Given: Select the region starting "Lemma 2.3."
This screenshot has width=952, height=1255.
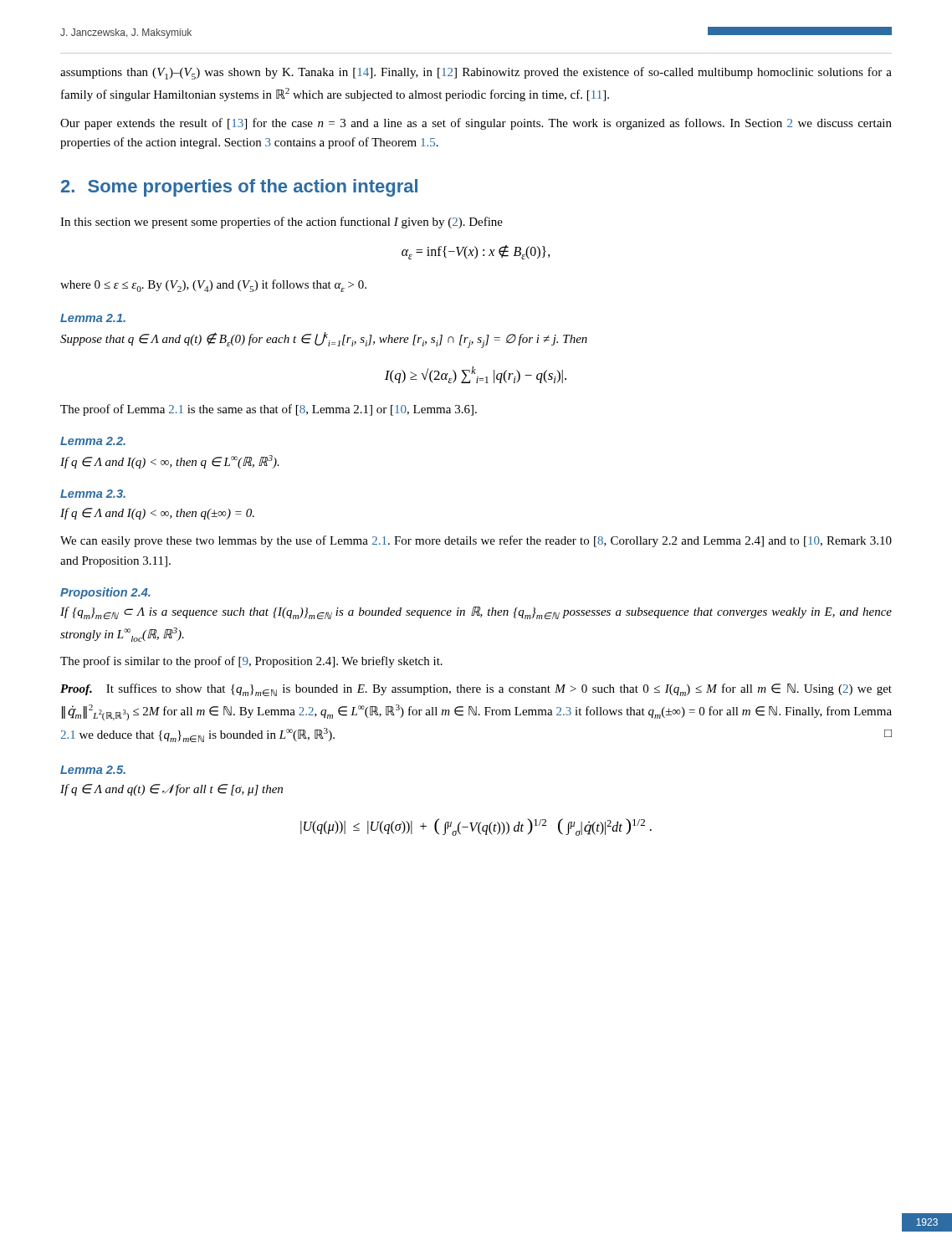Looking at the screenshot, I should [93, 494].
